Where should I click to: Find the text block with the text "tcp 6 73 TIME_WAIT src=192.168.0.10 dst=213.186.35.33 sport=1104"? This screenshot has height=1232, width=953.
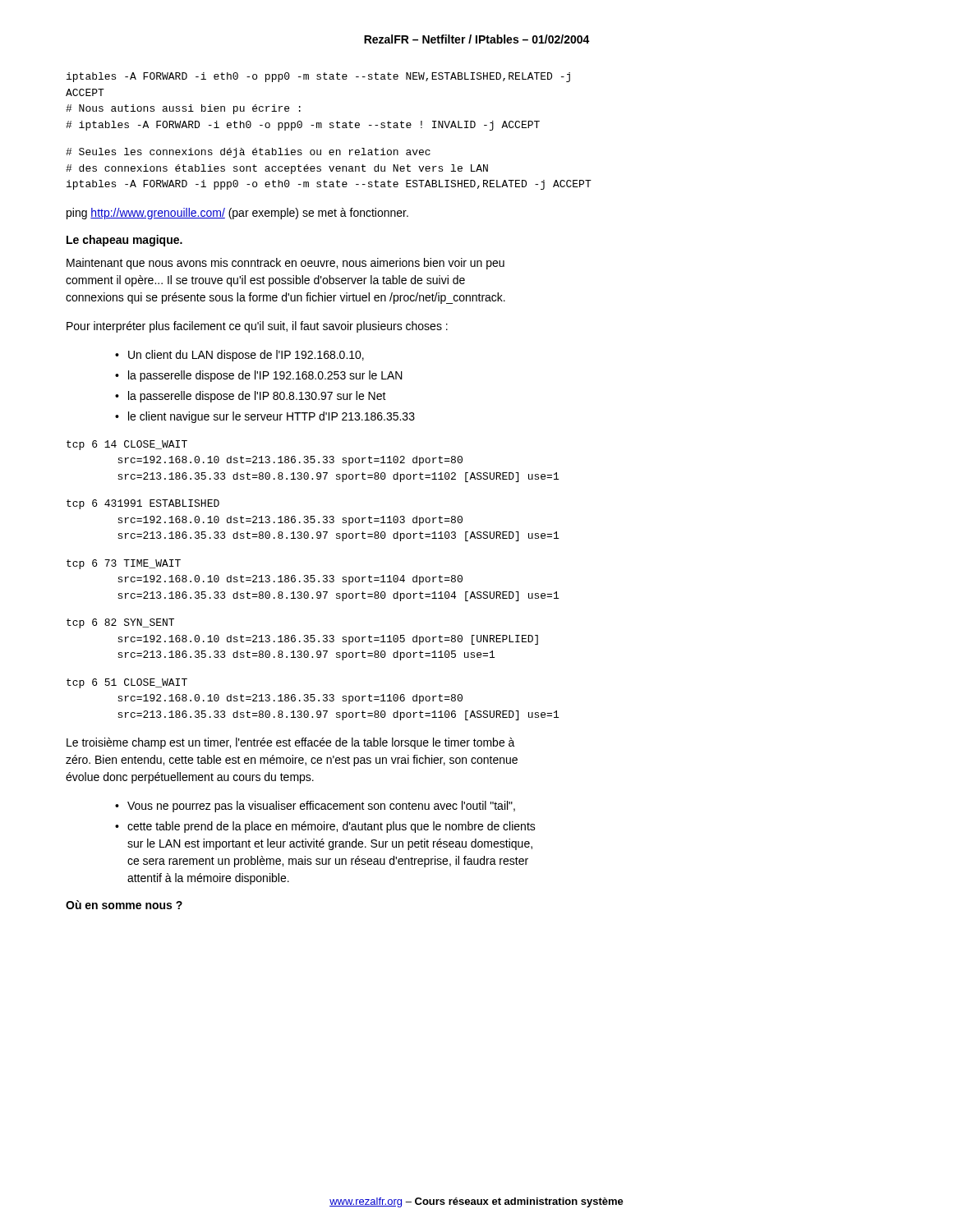tap(312, 579)
